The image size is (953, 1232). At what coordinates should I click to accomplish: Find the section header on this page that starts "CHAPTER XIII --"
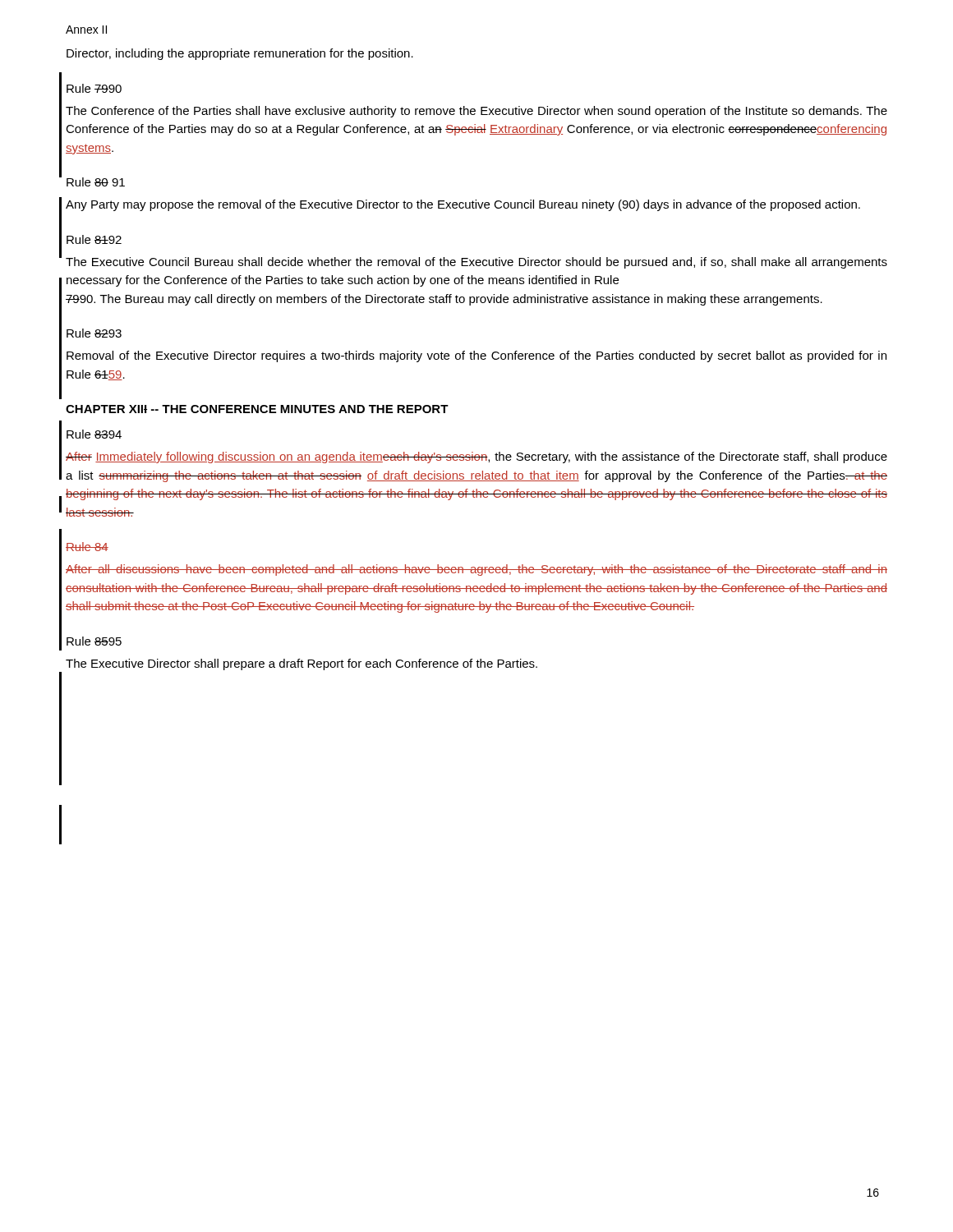click(x=257, y=409)
